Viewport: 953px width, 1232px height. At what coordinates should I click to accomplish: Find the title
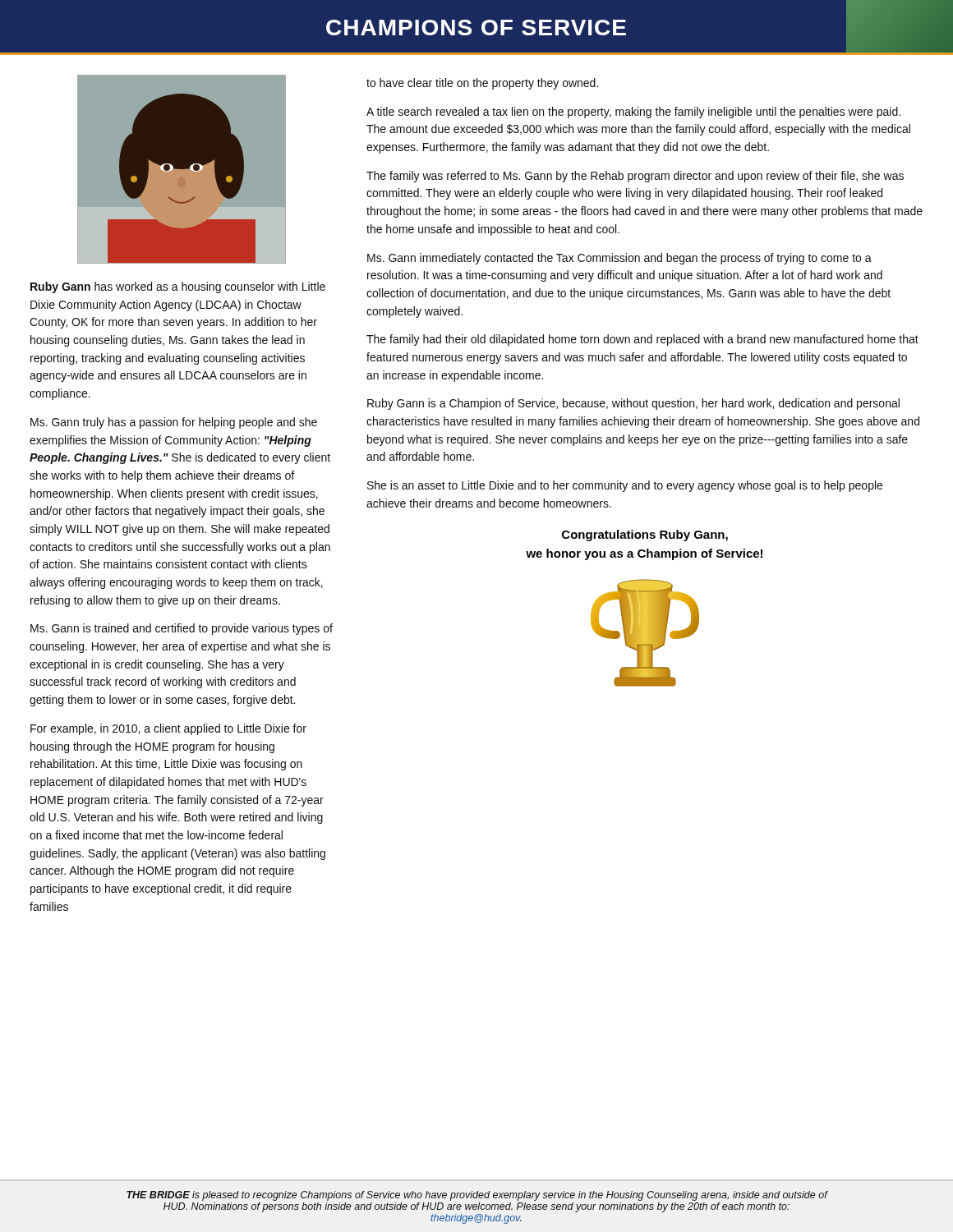[476, 26]
